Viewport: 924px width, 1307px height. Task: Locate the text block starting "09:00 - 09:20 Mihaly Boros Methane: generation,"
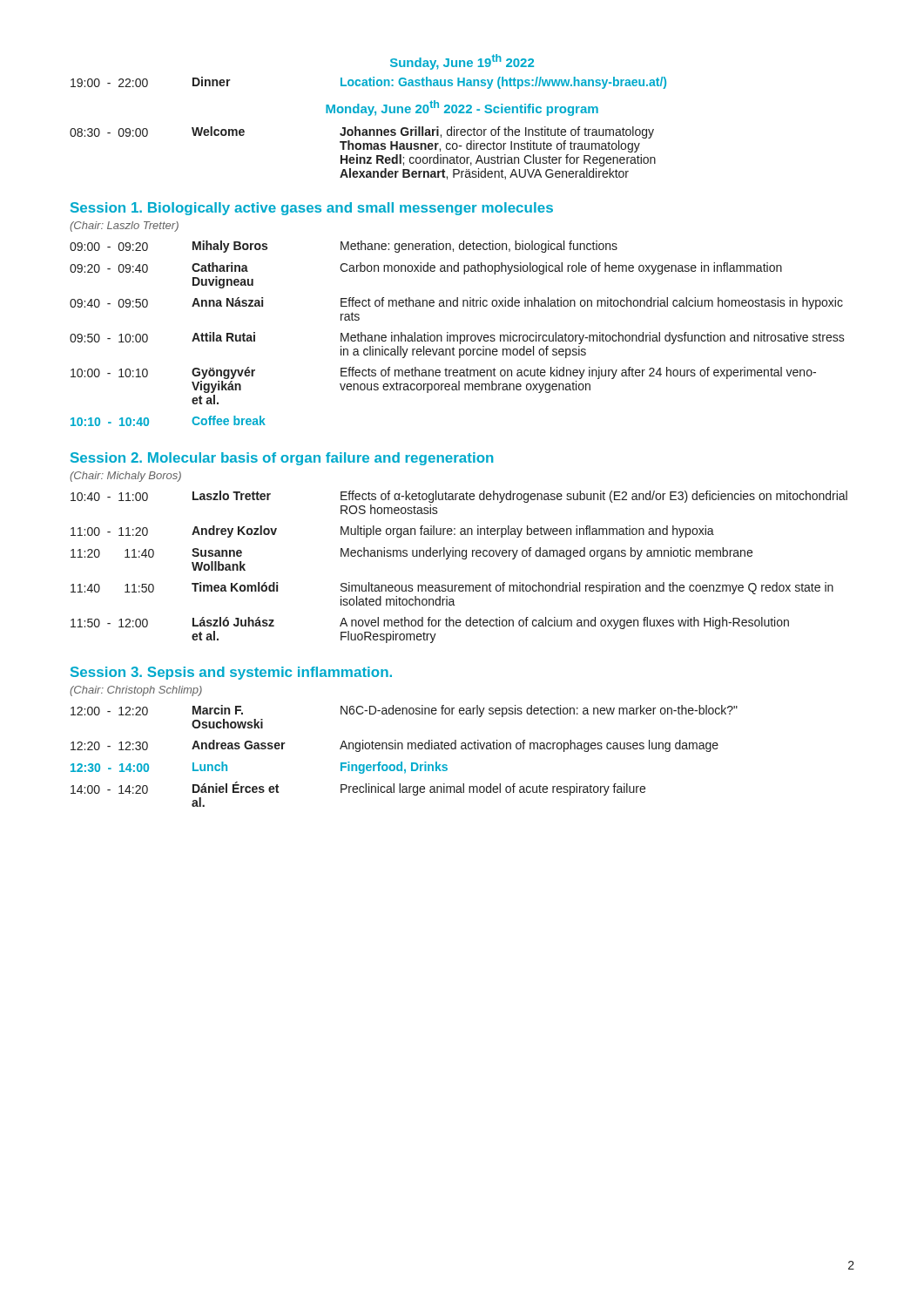(462, 246)
